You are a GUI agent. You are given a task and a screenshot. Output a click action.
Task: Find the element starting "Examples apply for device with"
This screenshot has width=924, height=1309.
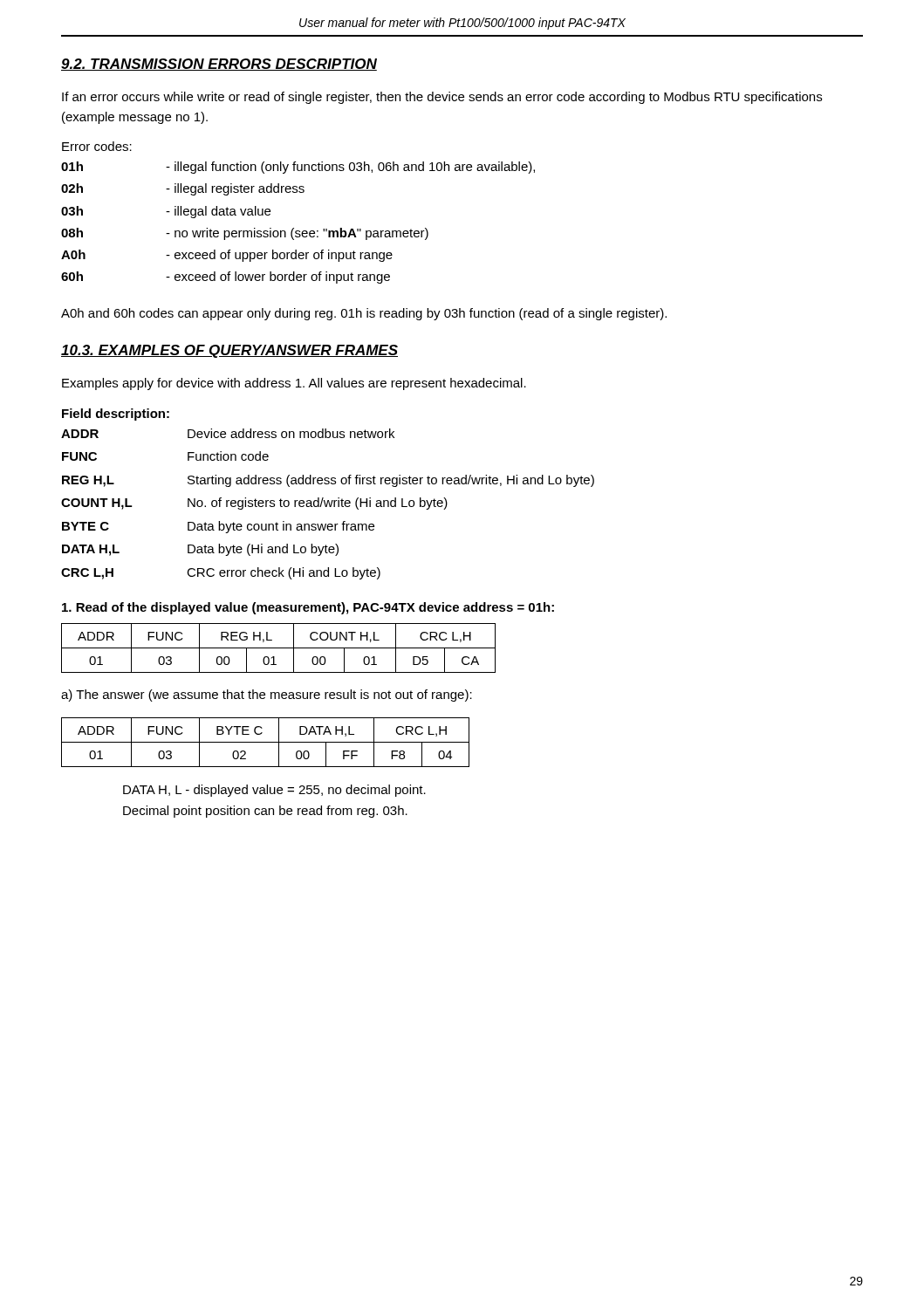pos(294,383)
